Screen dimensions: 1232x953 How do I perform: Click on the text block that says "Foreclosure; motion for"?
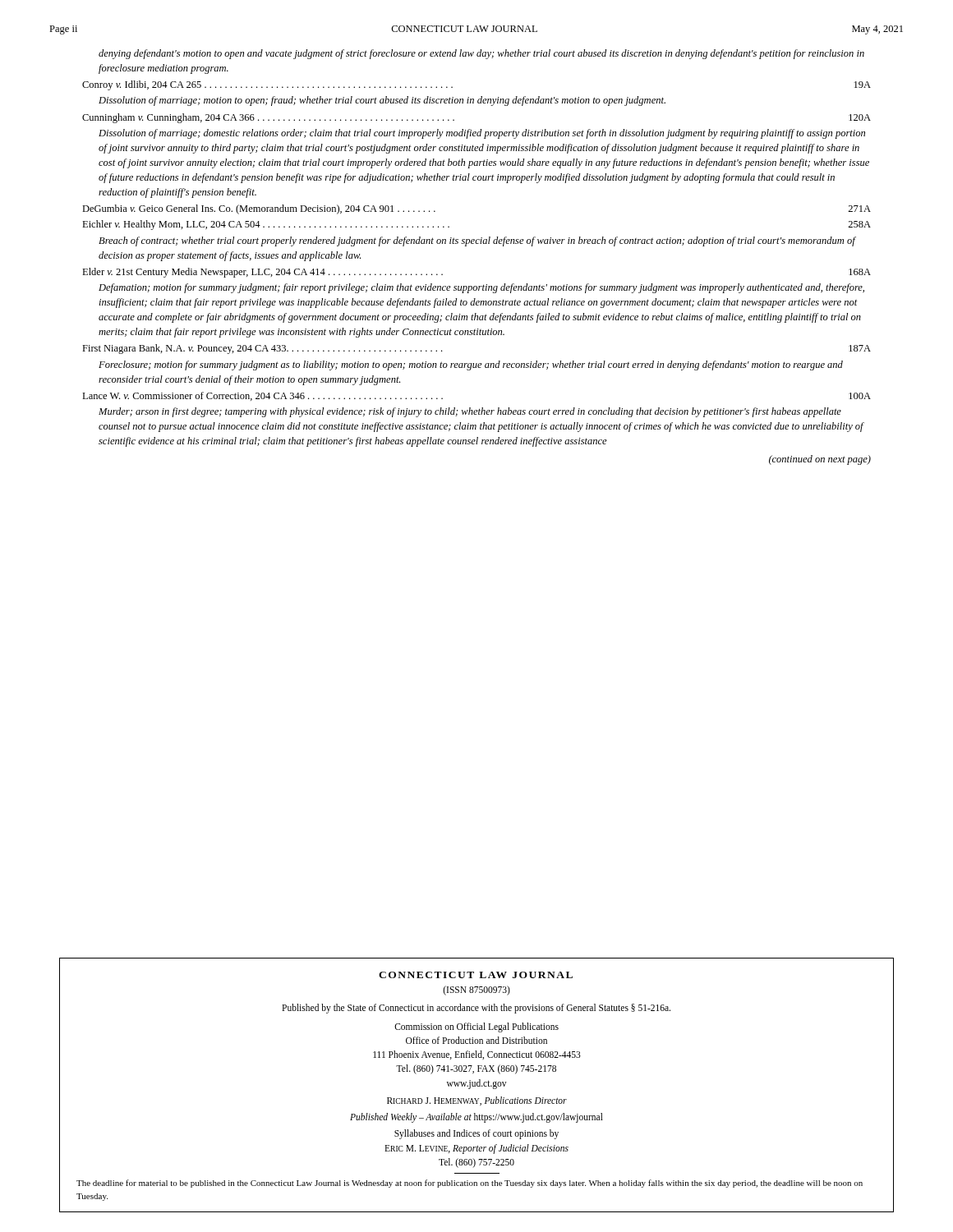coord(471,372)
